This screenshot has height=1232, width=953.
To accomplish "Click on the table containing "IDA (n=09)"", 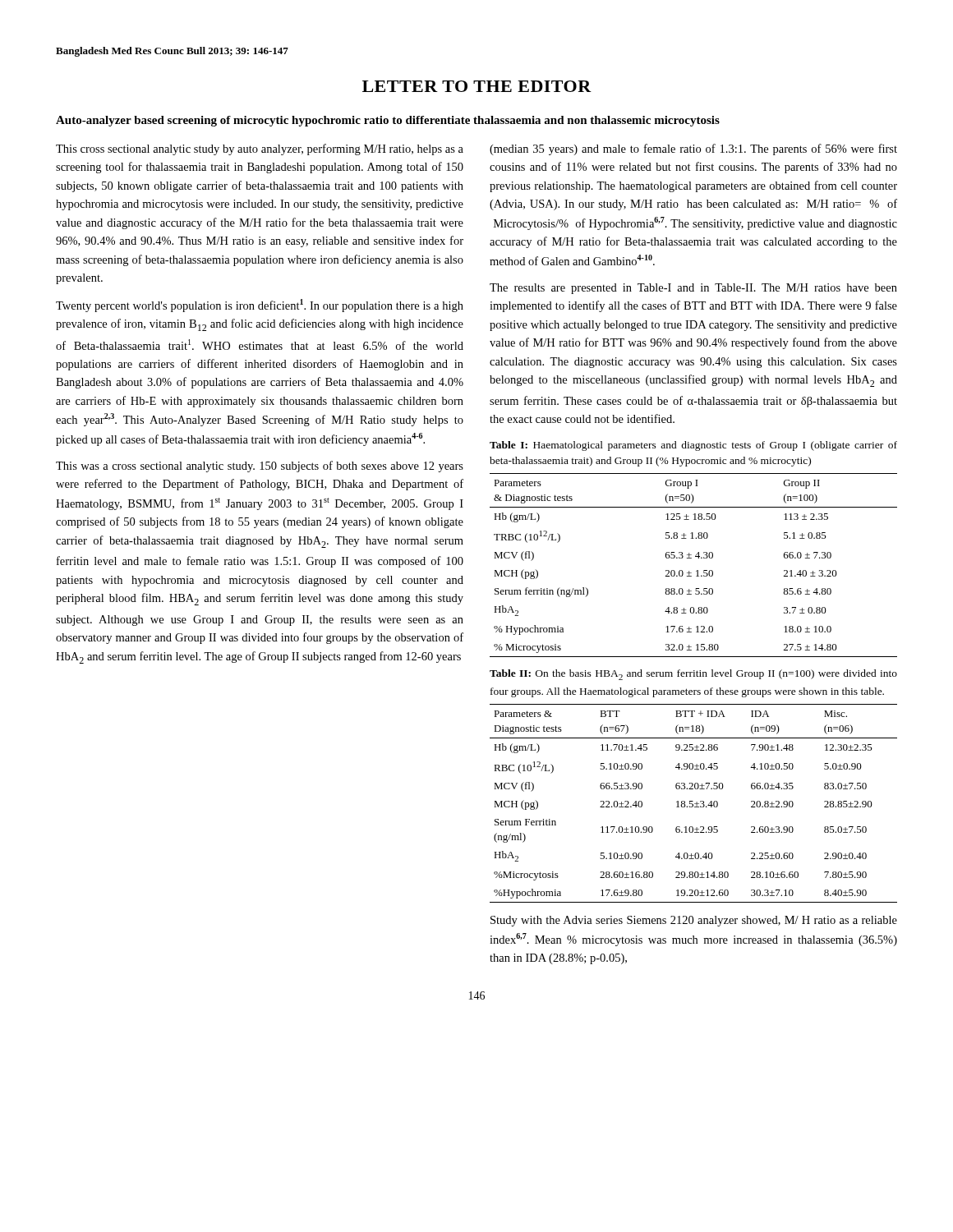I will pyautogui.click(x=693, y=803).
